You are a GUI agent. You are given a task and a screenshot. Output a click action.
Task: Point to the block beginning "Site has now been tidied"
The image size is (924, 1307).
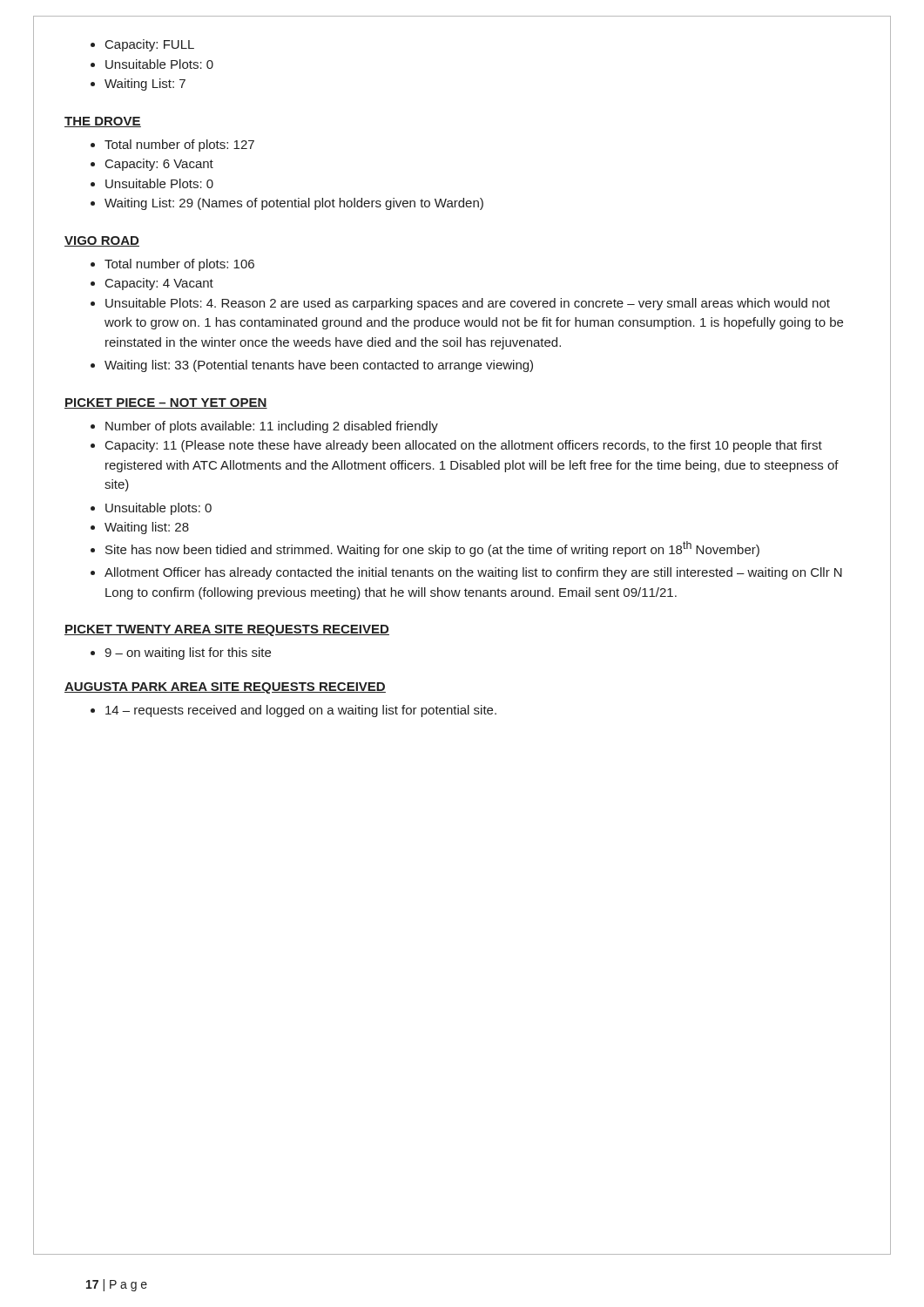(432, 548)
